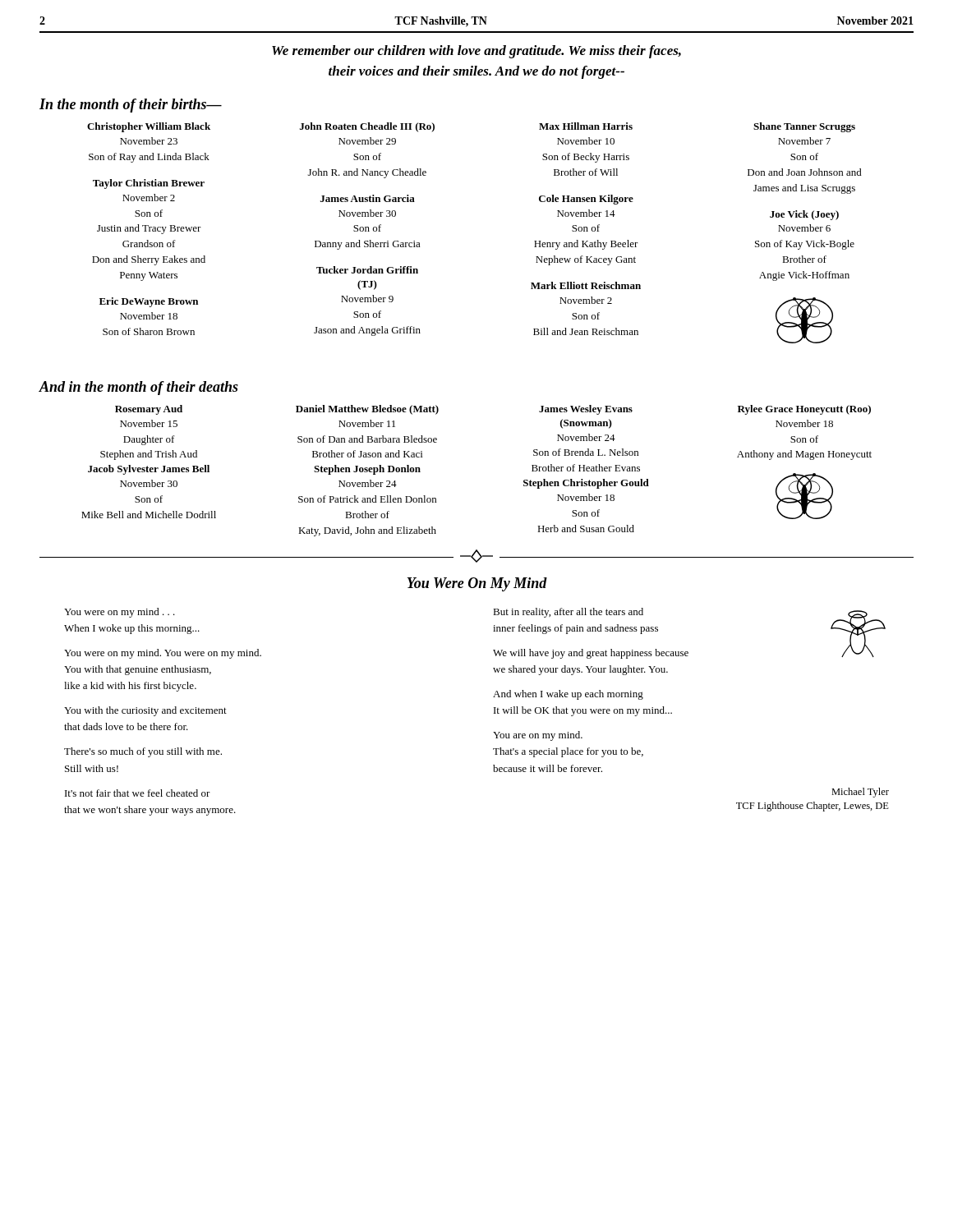Navigate to the element starting "Tucker Jordan Griffin(TJ)"
The image size is (953, 1232).
pos(367,301)
